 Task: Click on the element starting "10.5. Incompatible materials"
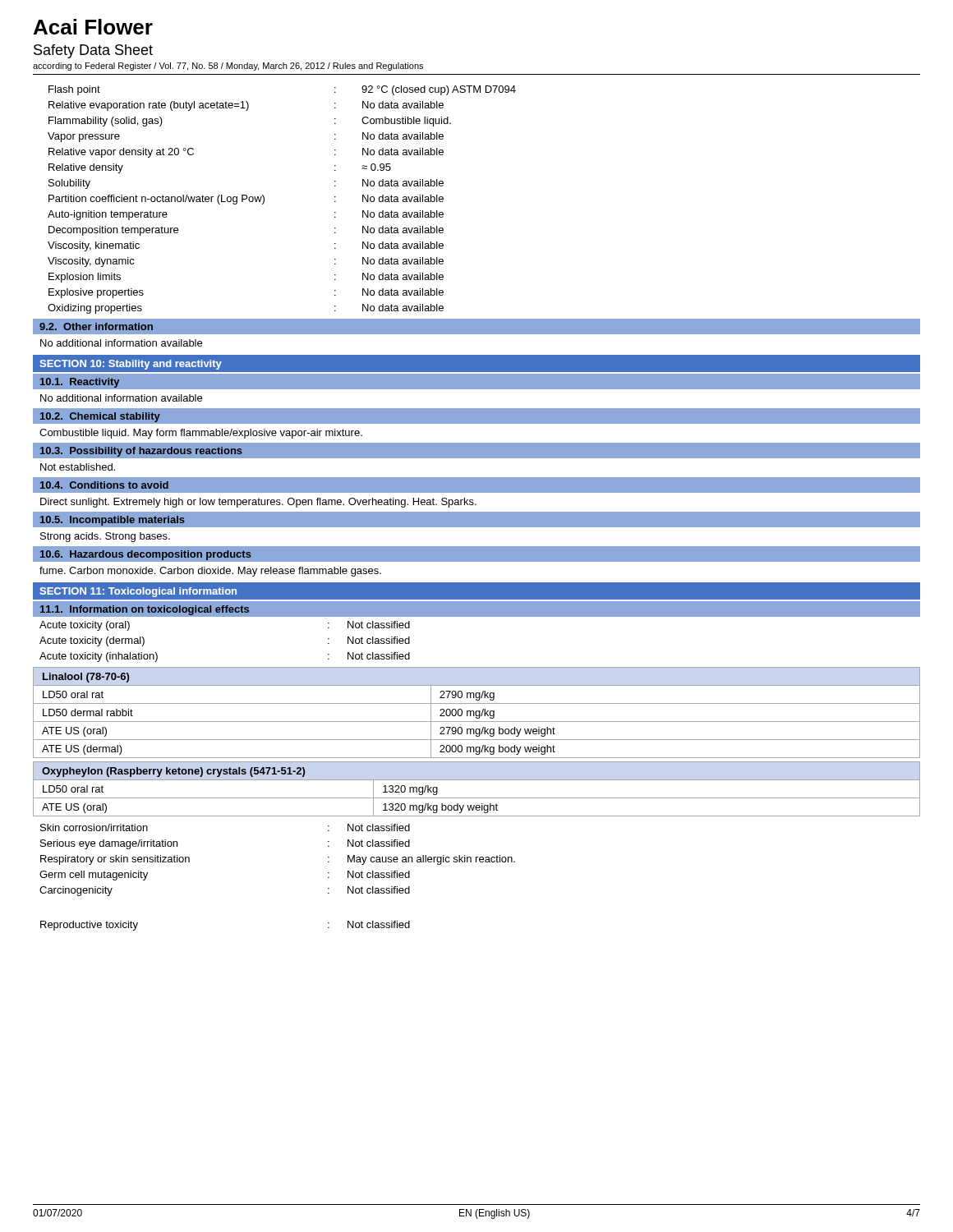click(x=112, y=520)
